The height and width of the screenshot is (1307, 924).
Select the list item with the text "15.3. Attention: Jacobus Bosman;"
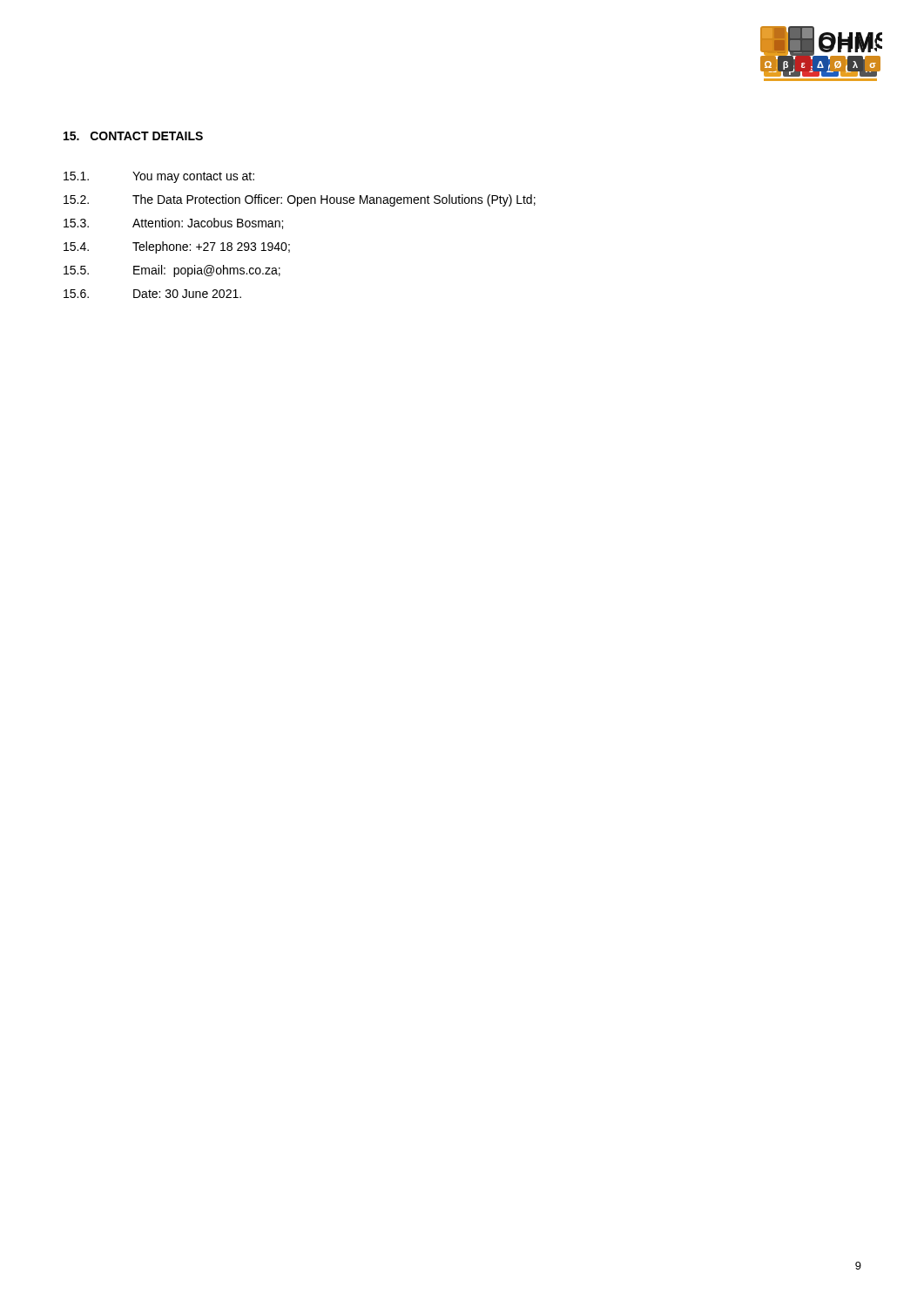[173, 223]
